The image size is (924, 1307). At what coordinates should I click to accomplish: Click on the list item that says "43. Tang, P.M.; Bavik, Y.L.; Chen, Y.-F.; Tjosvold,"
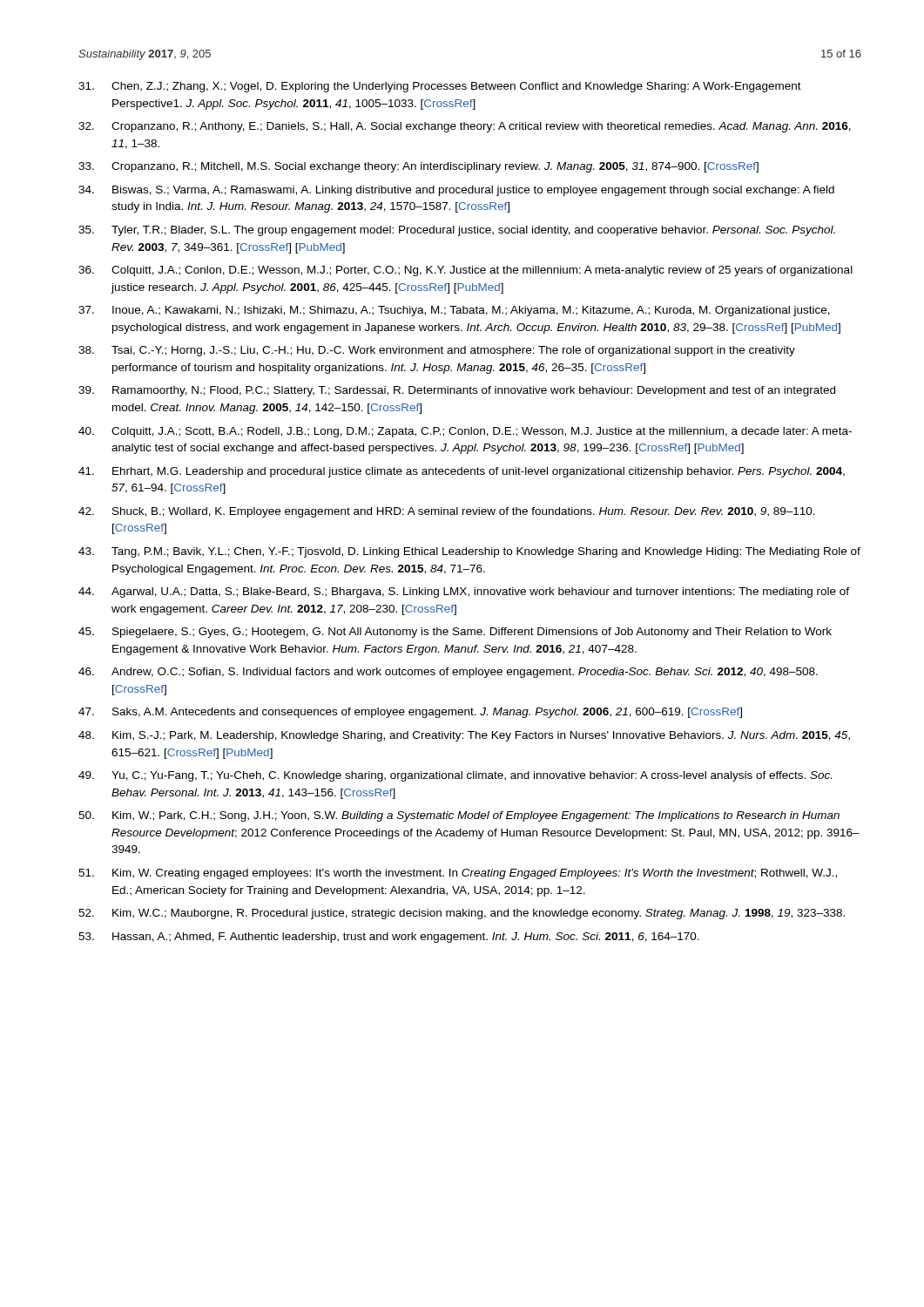pos(470,560)
